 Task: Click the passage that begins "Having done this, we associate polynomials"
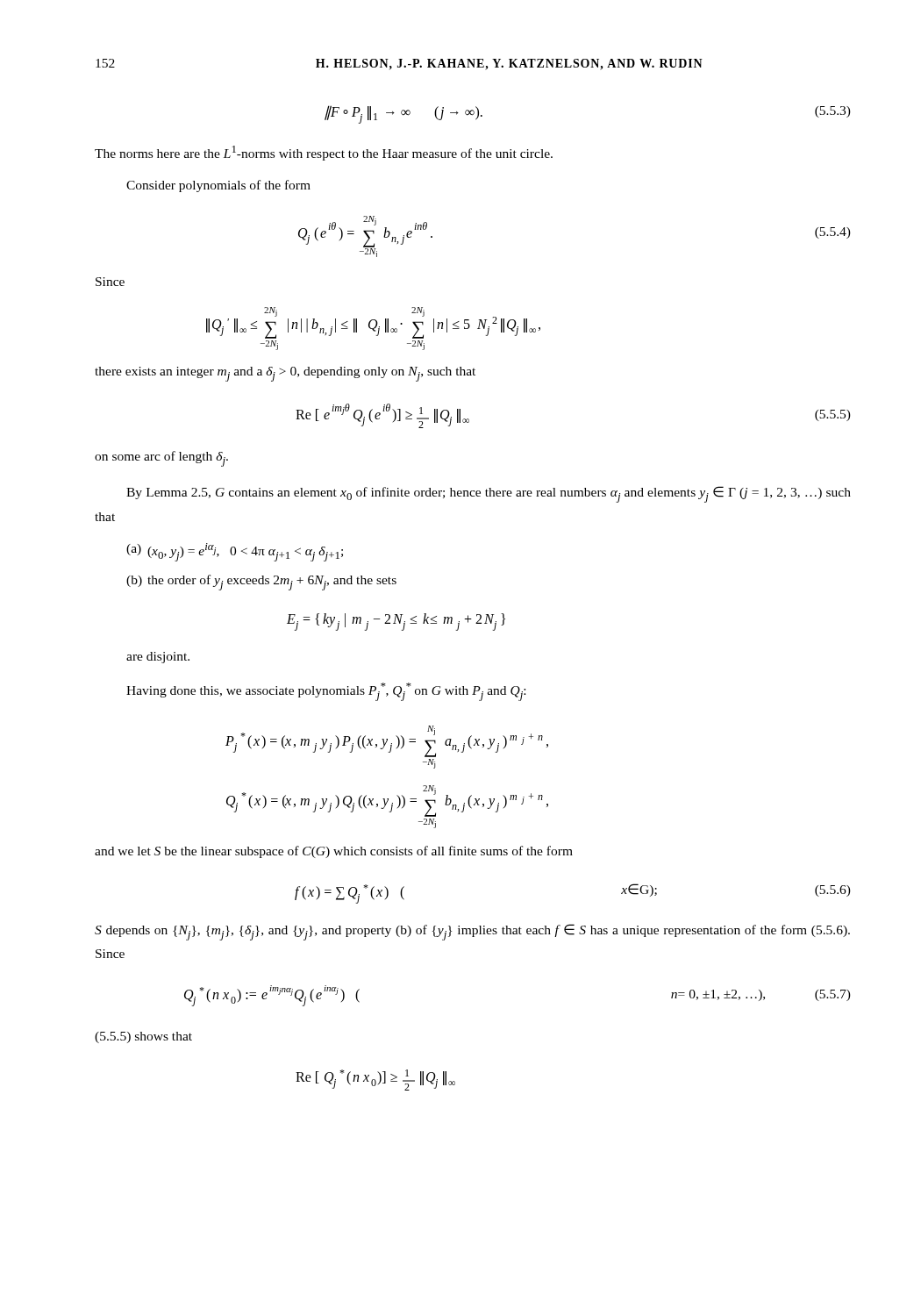click(x=326, y=690)
